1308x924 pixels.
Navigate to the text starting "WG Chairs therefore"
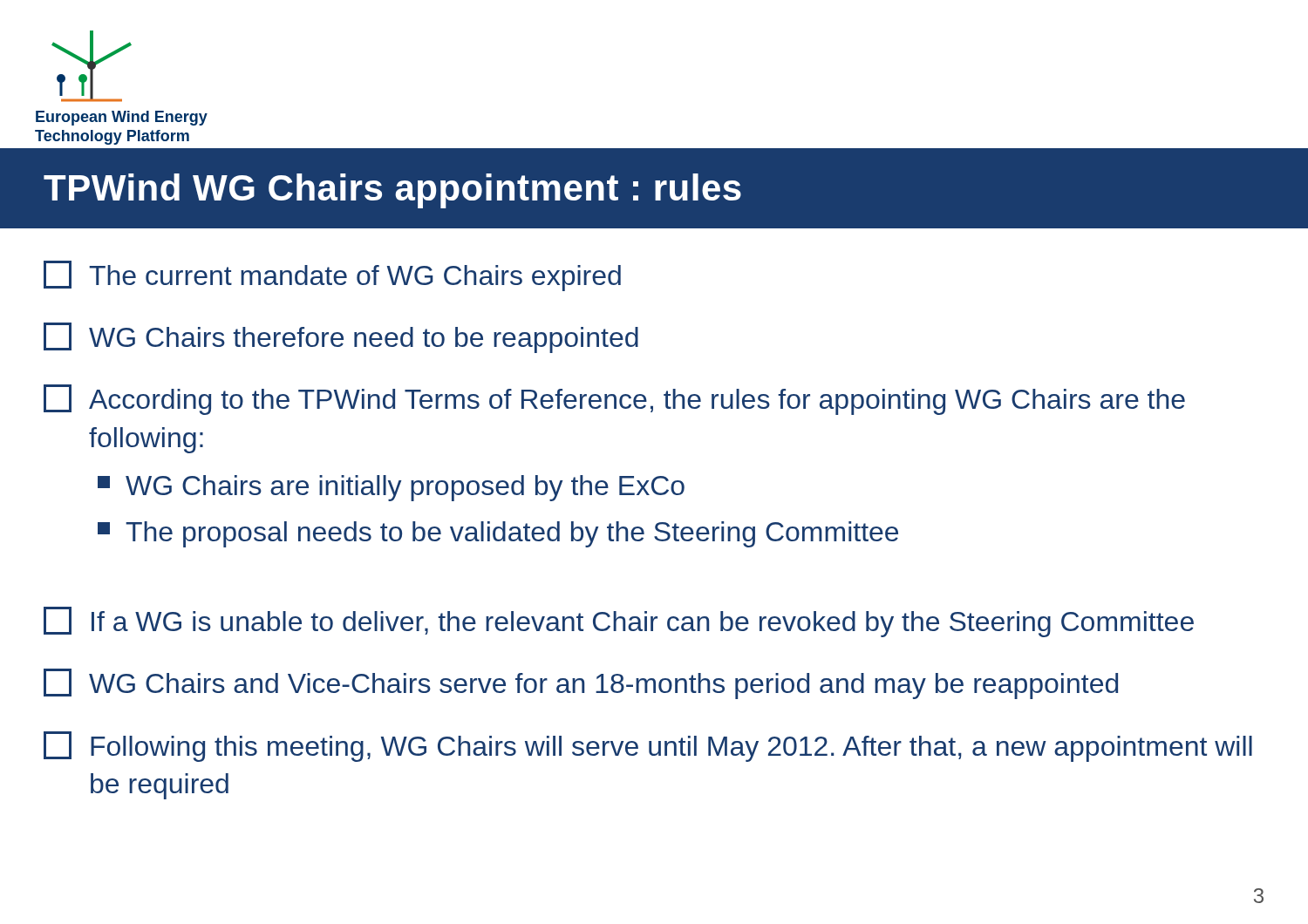650,338
